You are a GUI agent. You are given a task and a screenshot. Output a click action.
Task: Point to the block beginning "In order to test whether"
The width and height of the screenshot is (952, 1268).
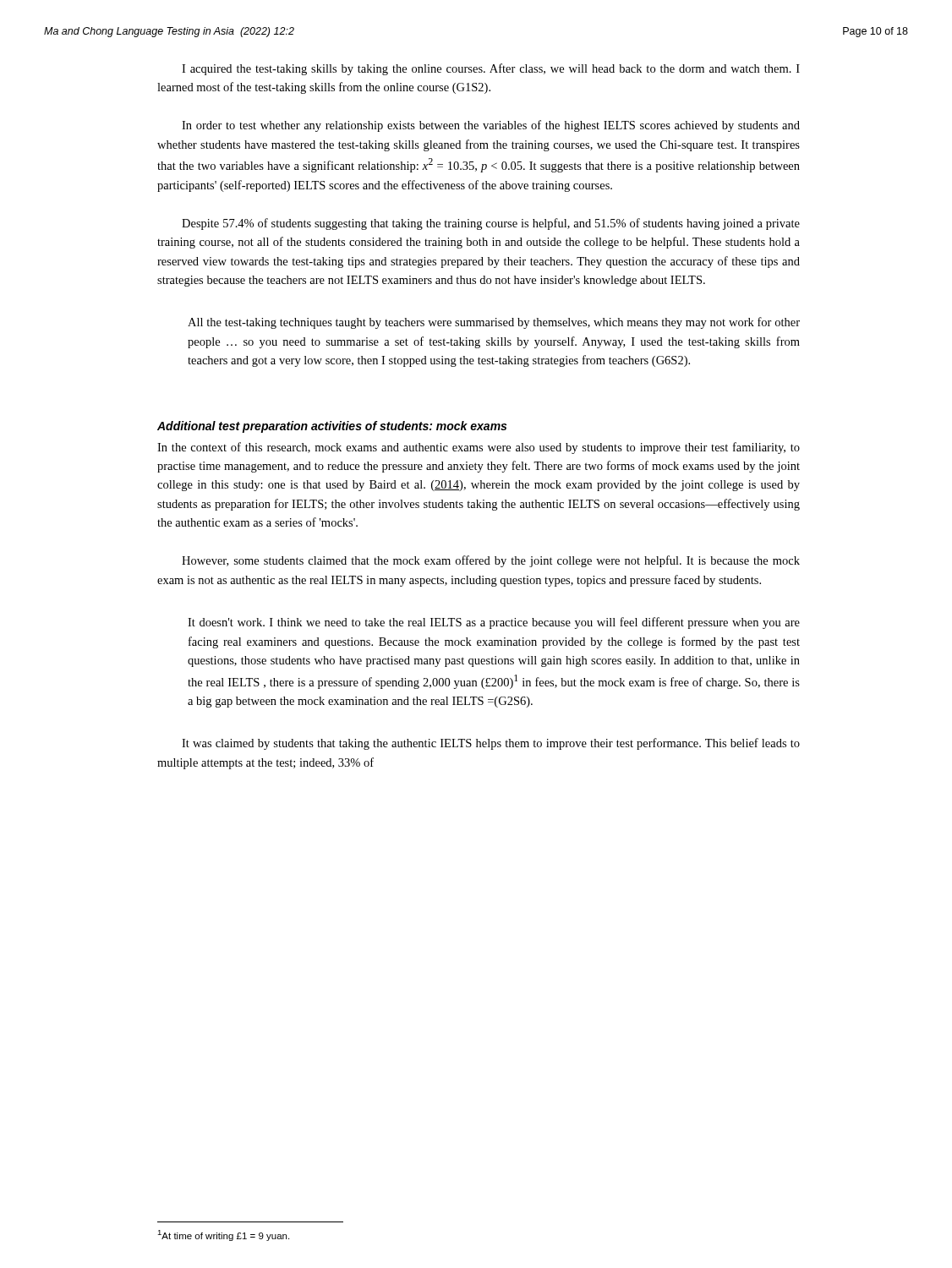click(x=479, y=155)
